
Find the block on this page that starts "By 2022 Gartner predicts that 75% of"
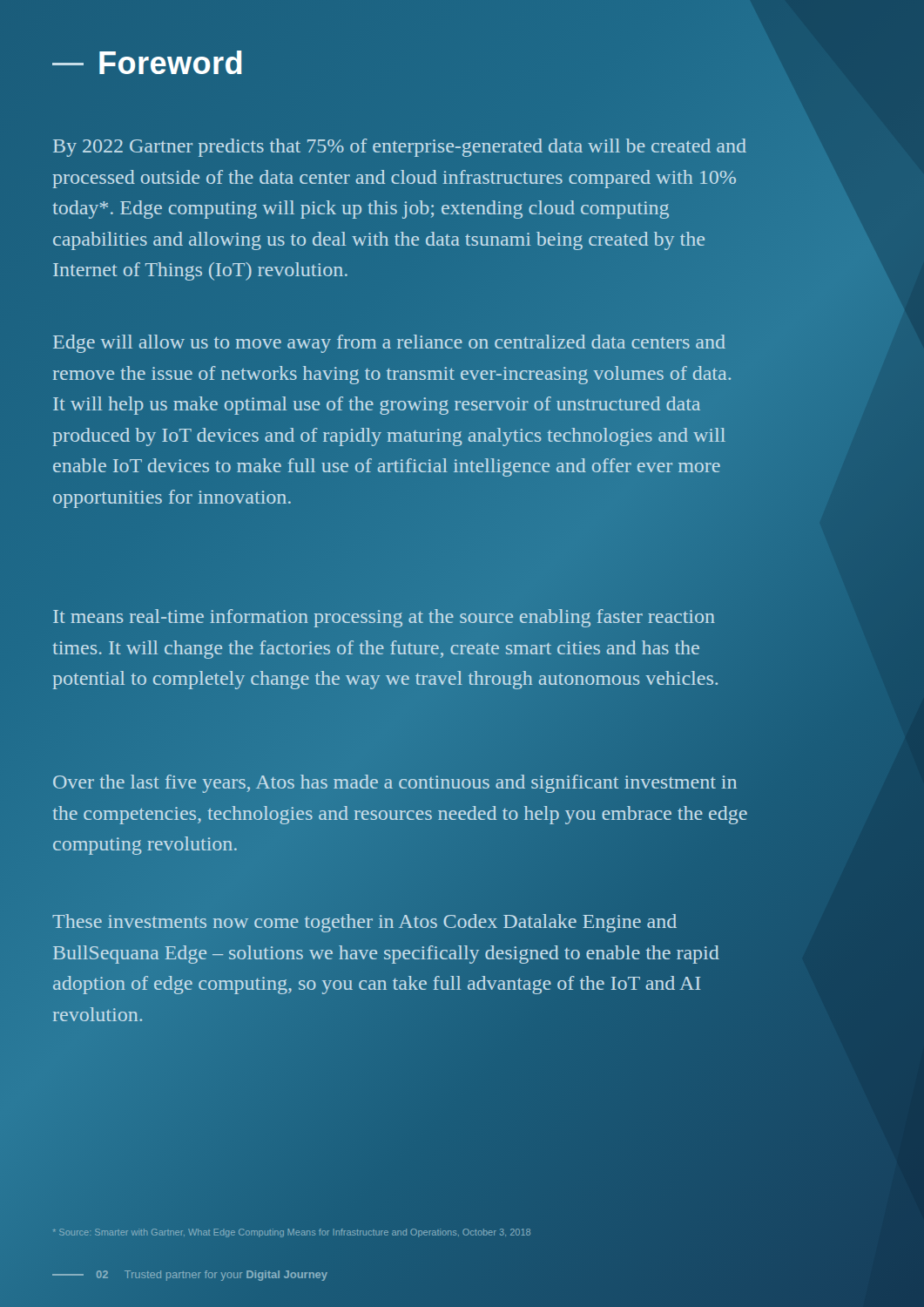pos(399,207)
